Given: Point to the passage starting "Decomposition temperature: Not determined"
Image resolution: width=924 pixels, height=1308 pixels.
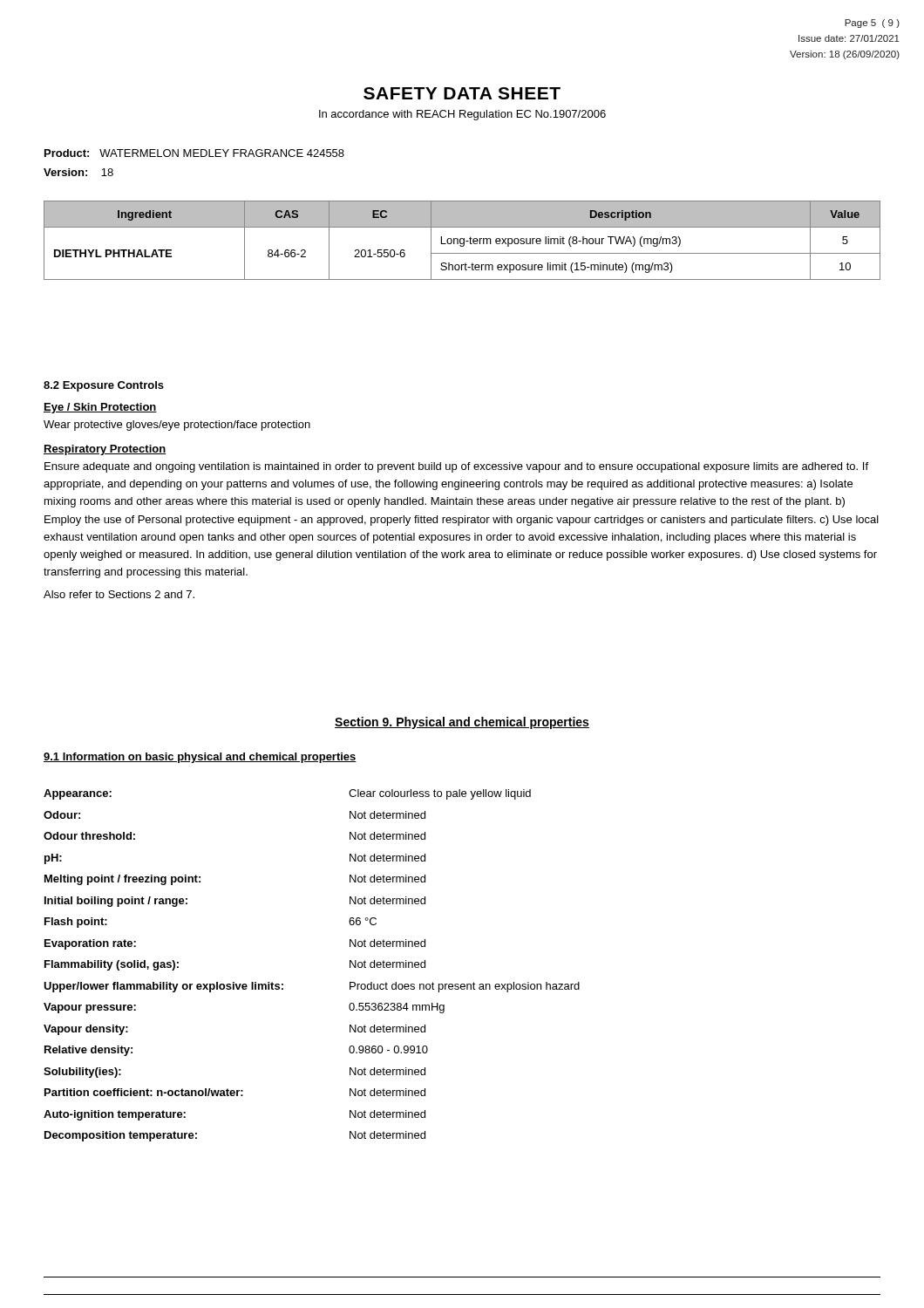Looking at the screenshot, I should (121, 1136).
